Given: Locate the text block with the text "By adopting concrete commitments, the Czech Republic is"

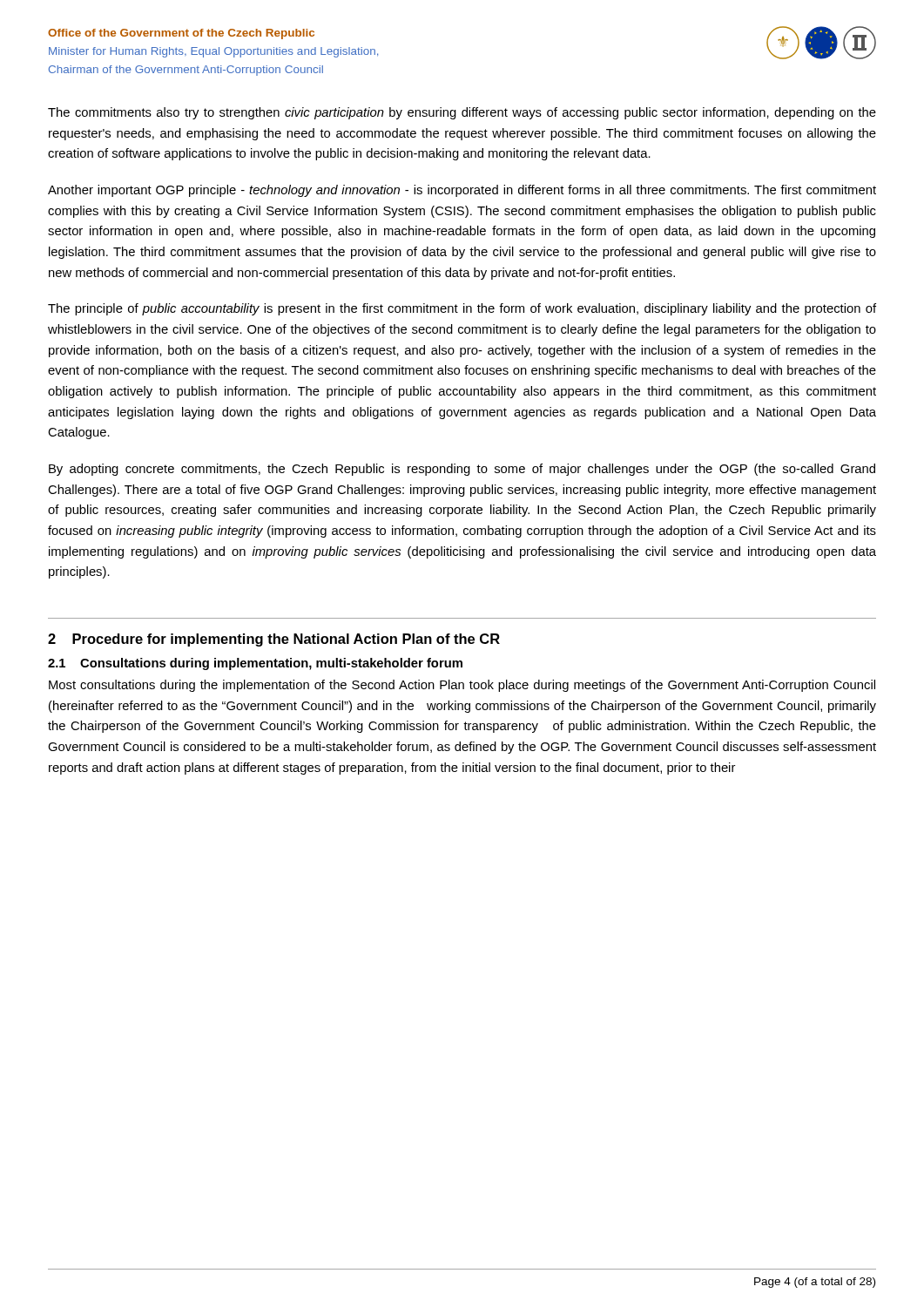Looking at the screenshot, I should point(462,520).
